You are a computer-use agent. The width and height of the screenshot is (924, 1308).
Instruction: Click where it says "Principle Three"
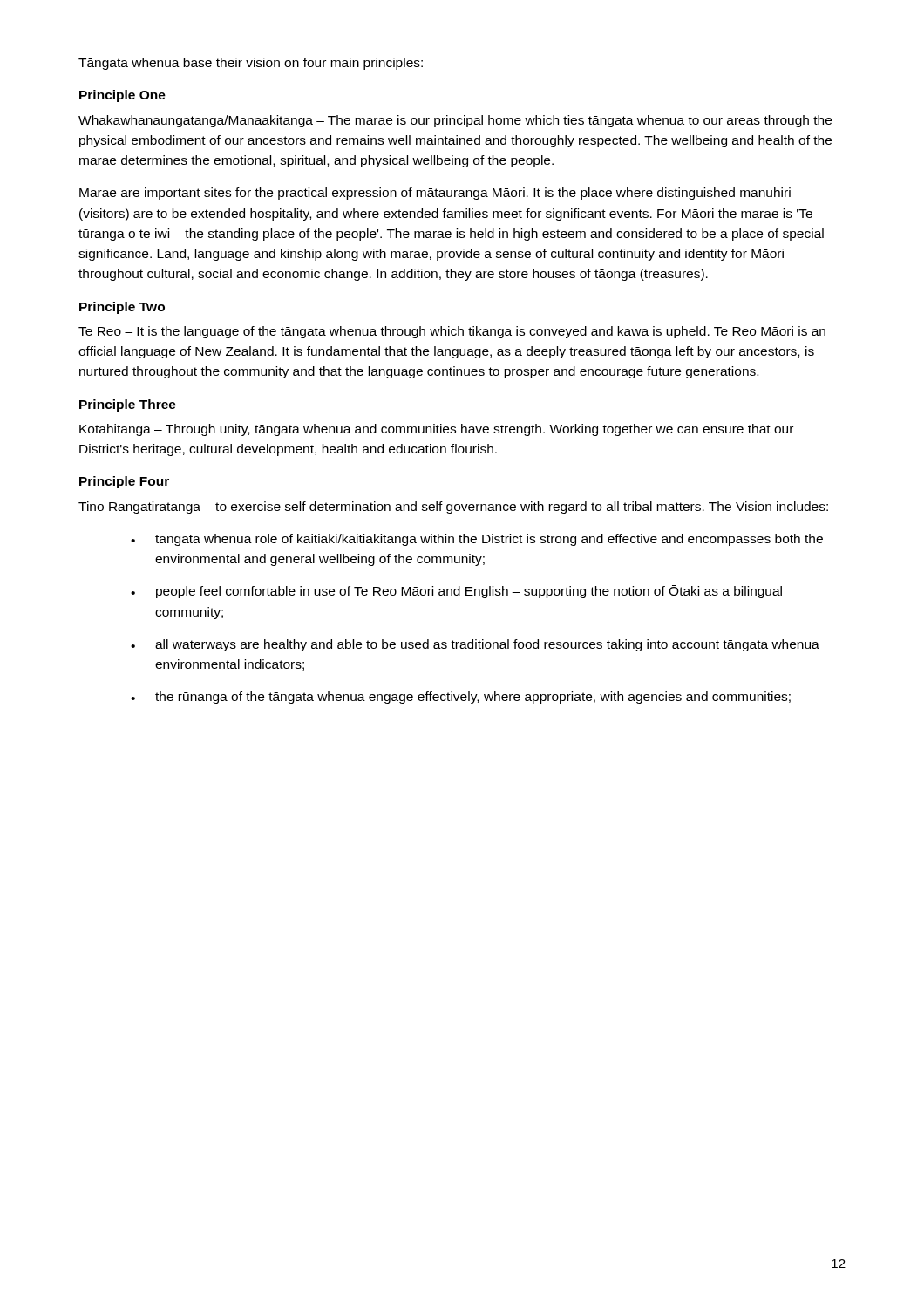[127, 404]
